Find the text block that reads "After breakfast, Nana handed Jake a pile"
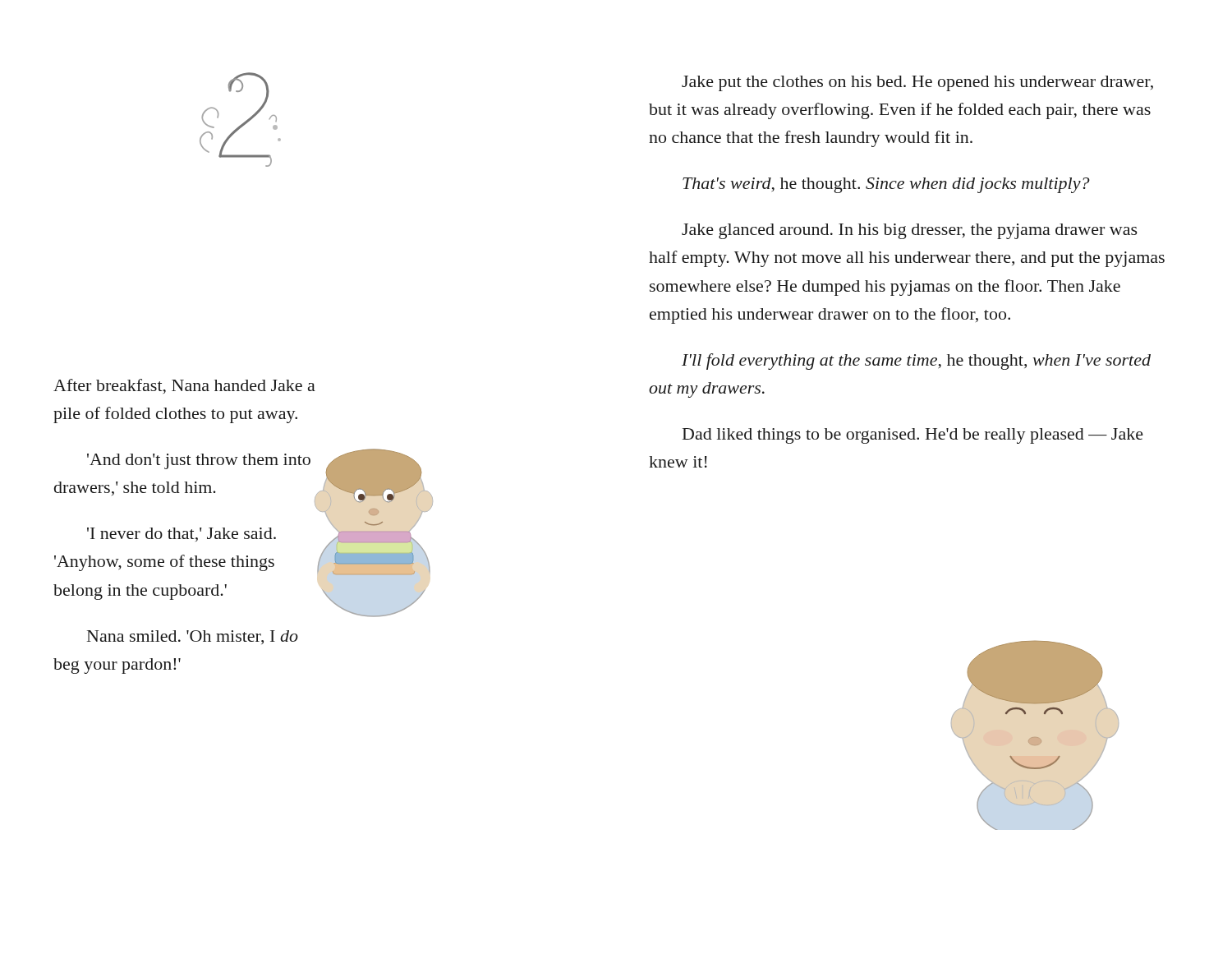Screen dimensions: 954x1232 tap(185, 525)
